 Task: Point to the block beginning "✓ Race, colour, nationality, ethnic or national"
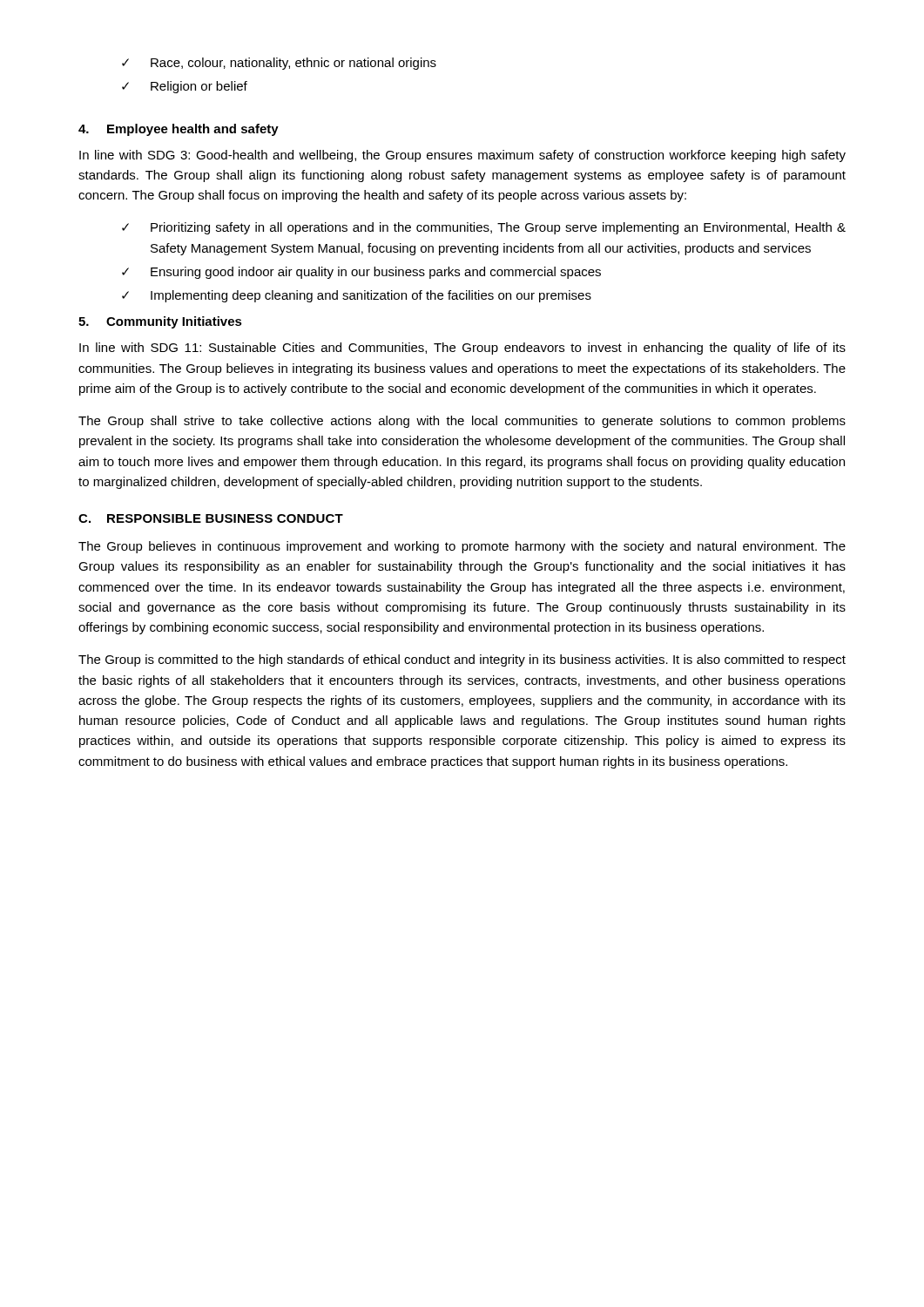[x=279, y=64]
